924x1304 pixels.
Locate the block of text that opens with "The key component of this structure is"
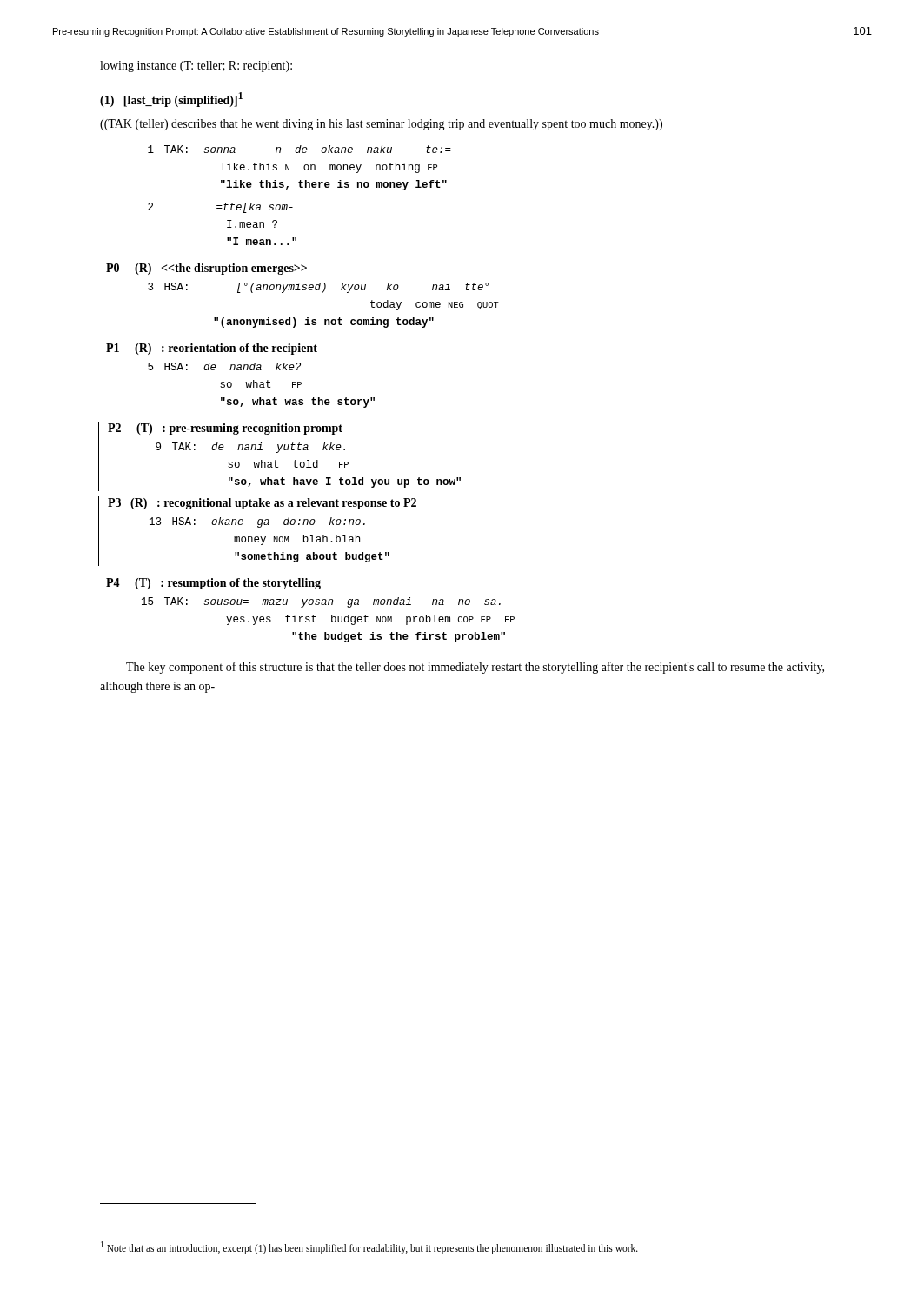coord(462,677)
